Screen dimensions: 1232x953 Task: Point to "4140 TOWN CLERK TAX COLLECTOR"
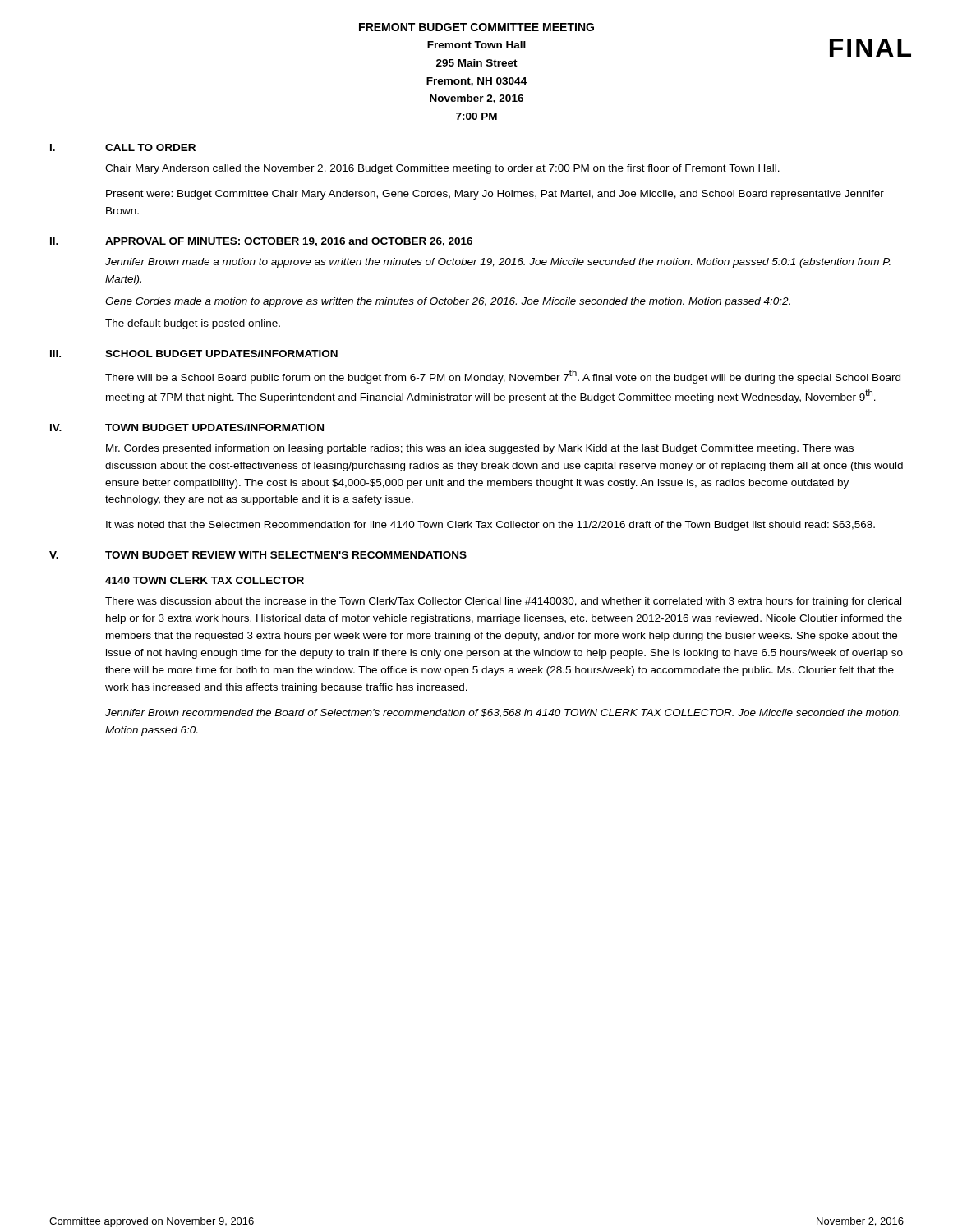(x=205, y=581)
